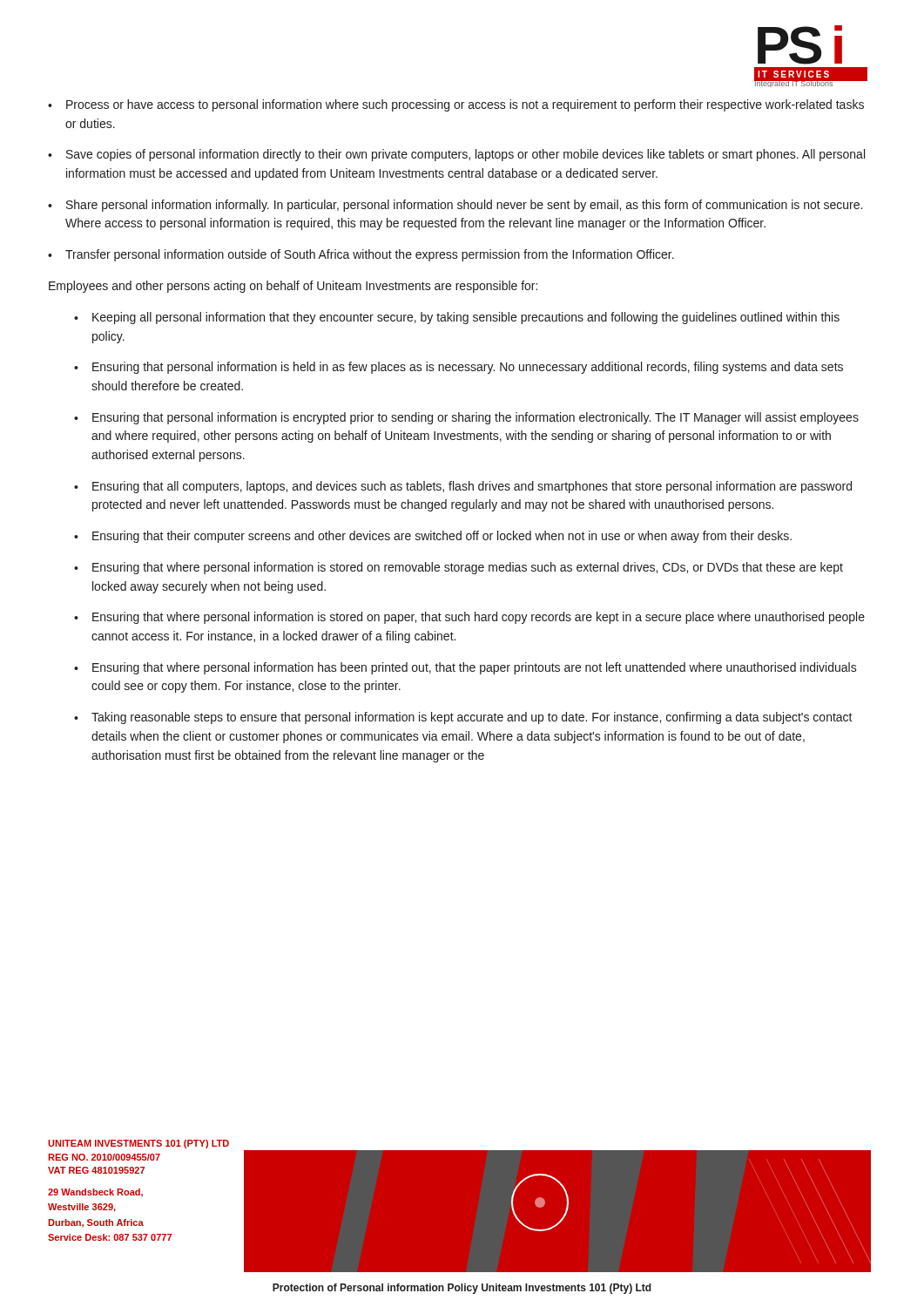Click on the logo
924x1307 pixels.
pyautogui.click(x=826, y=51)
